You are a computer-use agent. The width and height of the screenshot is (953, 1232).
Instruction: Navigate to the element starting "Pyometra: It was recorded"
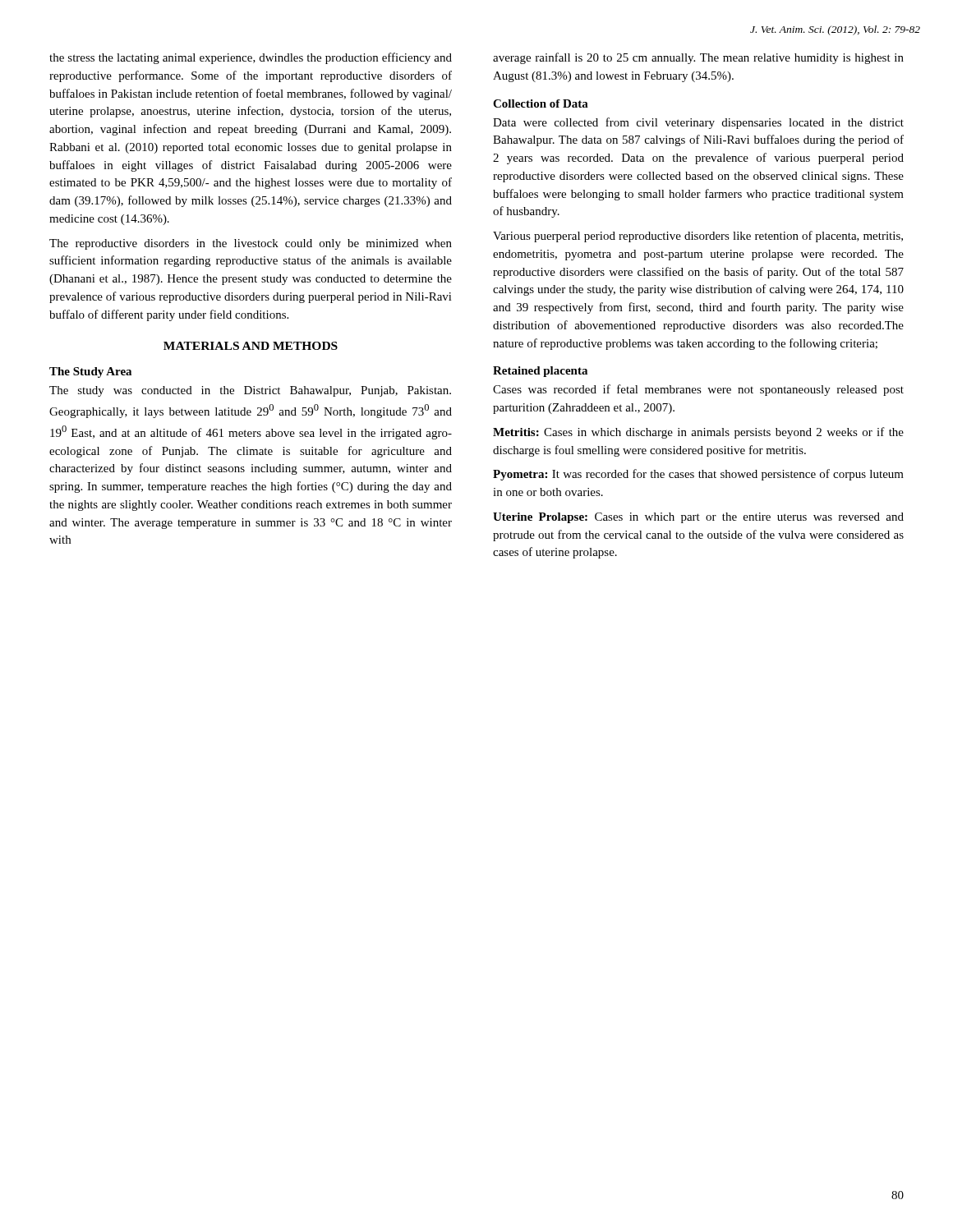point(698,484)
